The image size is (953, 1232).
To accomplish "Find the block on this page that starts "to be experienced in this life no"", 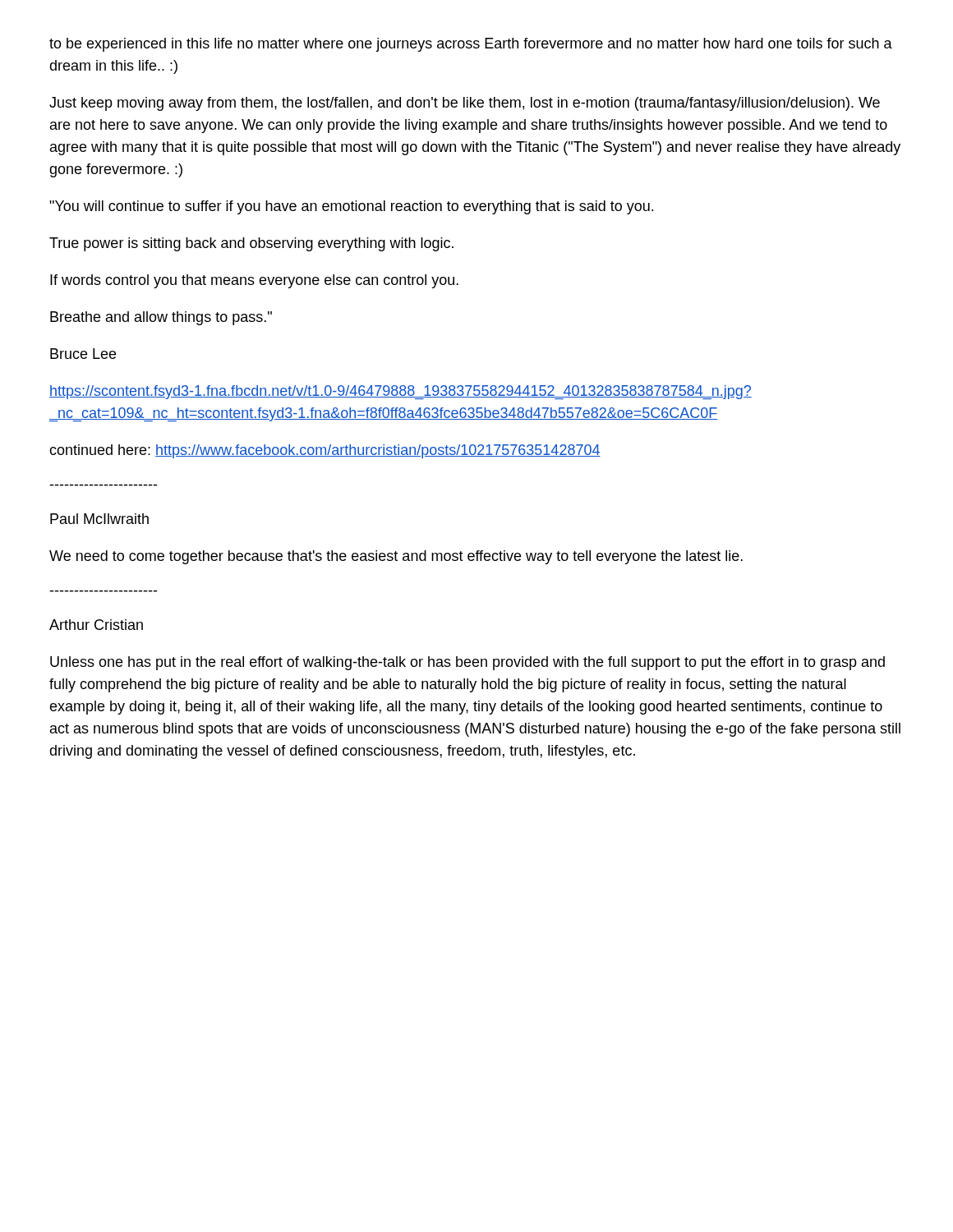I will pos(471,55).
